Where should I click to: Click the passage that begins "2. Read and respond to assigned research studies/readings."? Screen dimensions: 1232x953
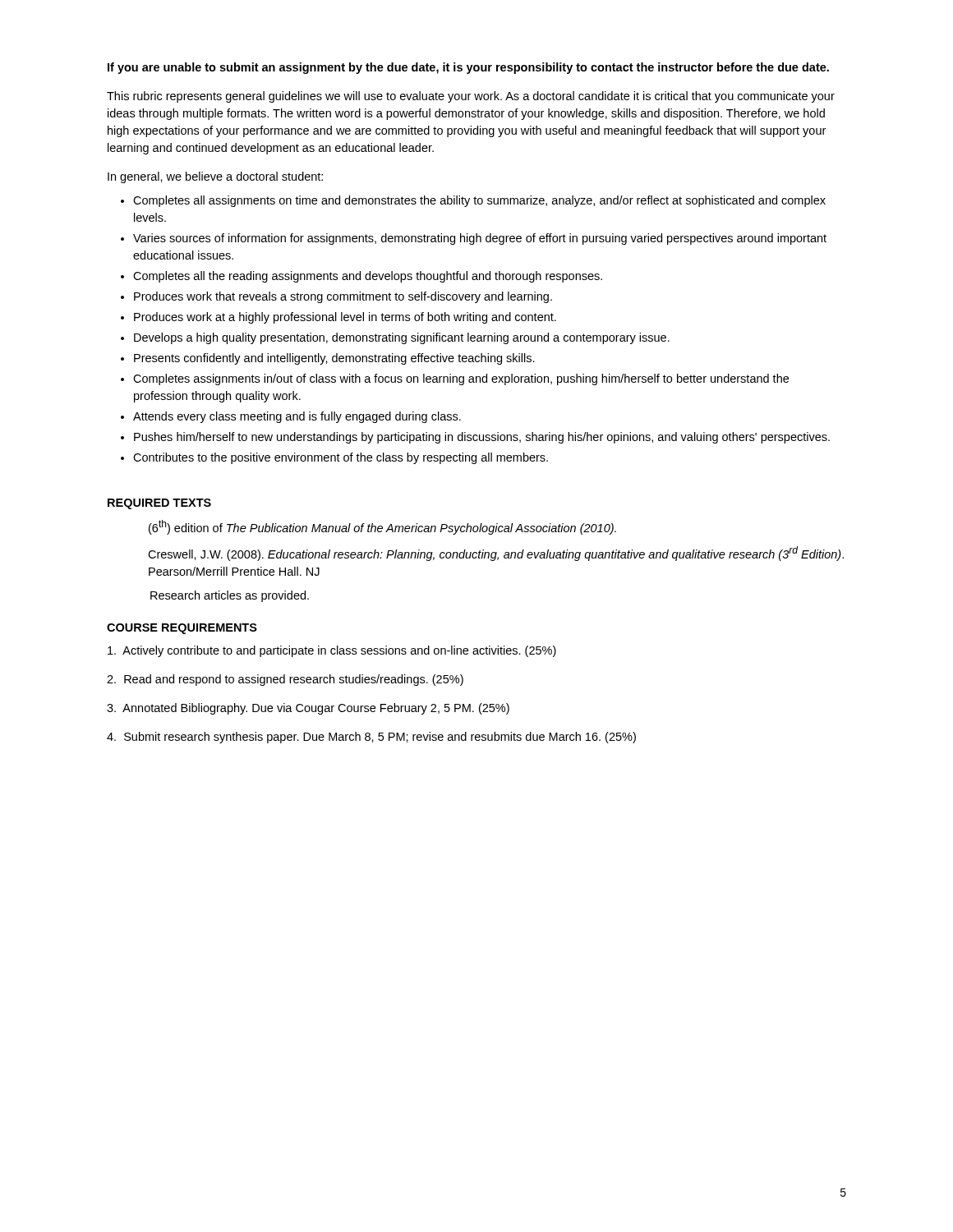[285, 679]
